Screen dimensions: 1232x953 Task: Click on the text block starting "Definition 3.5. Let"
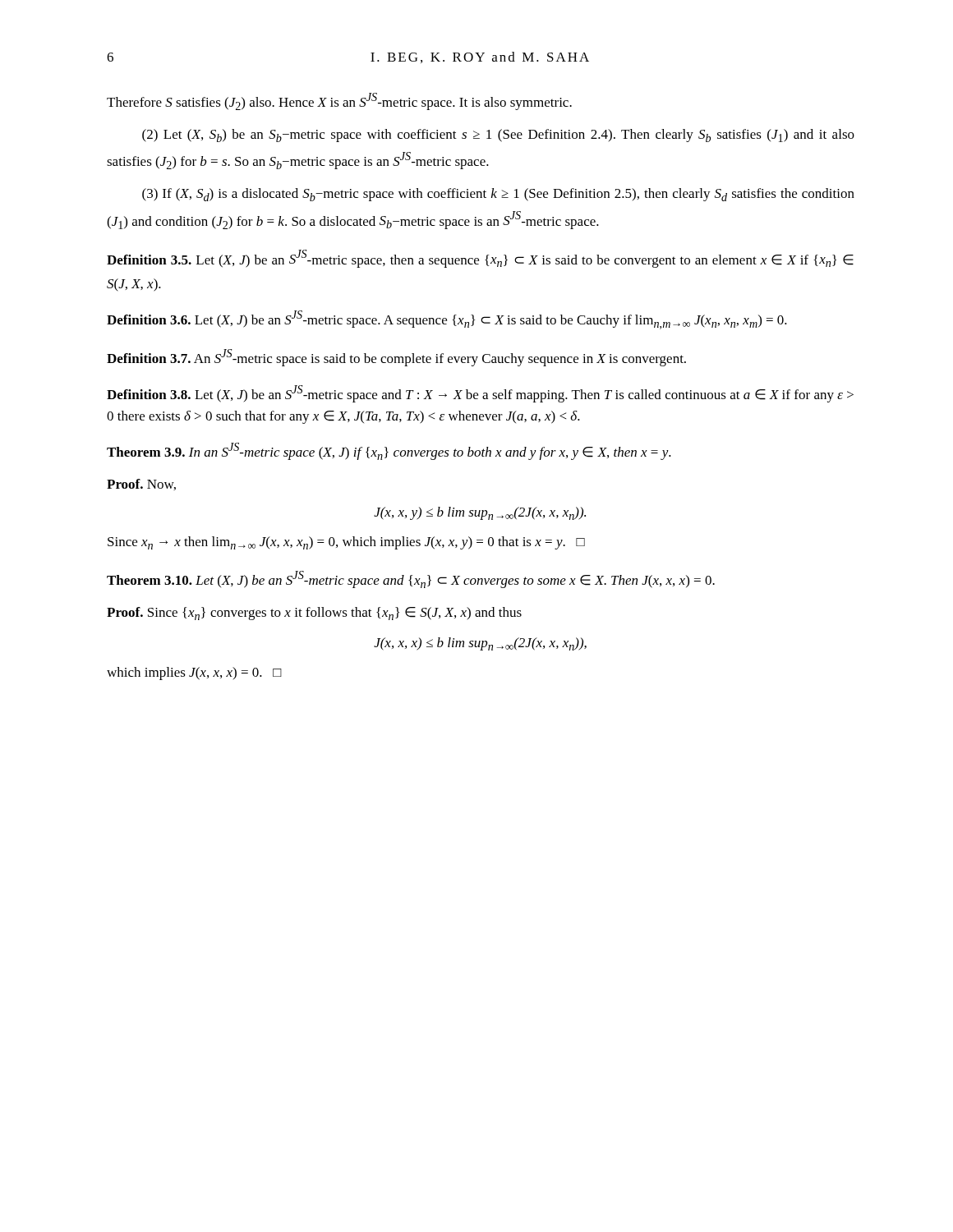click(x=481, y=271)
